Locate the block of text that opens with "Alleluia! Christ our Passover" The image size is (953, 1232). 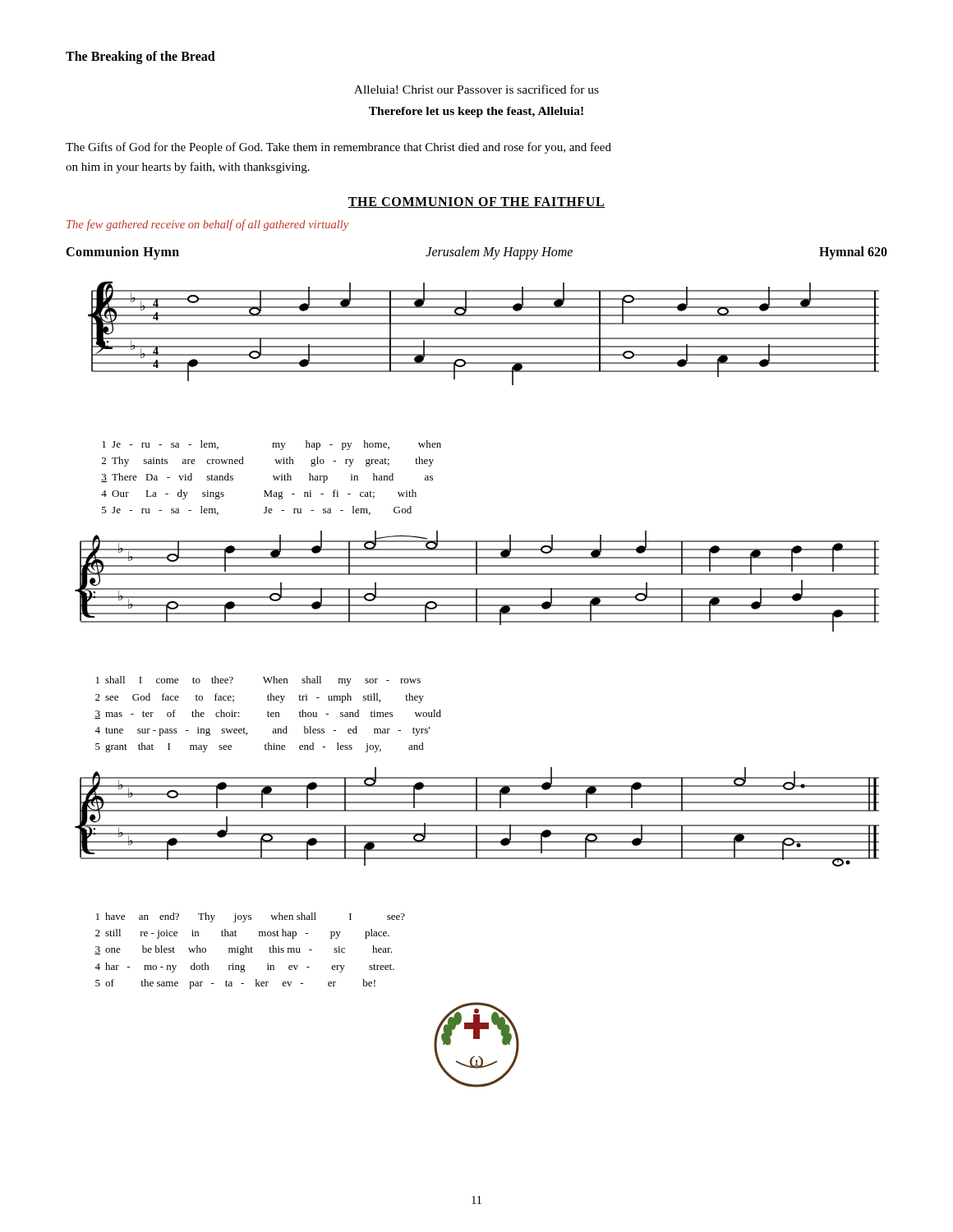476,100
